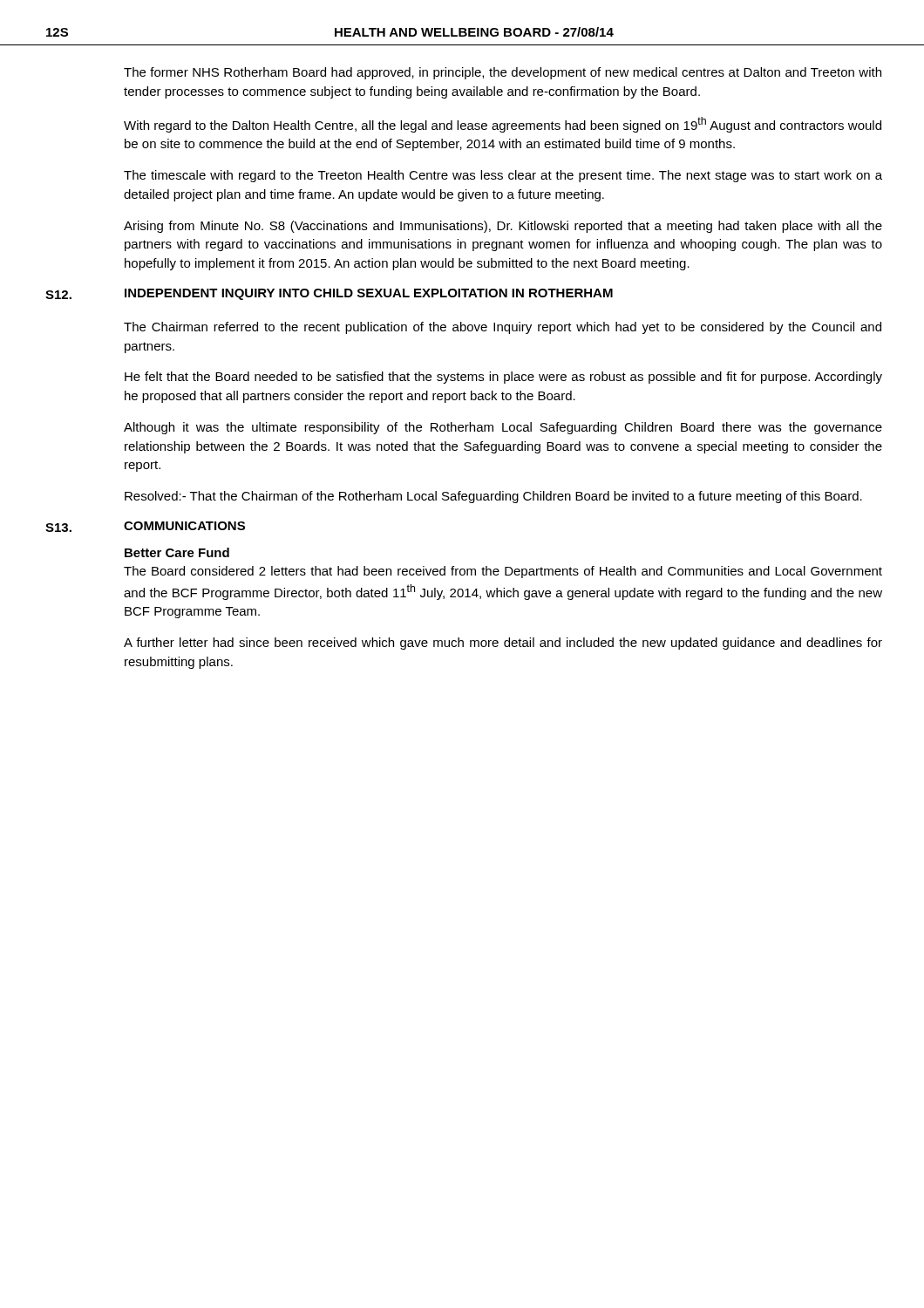
Task: Click on the text block containing "Although it was"
Action: pos(503,446)
